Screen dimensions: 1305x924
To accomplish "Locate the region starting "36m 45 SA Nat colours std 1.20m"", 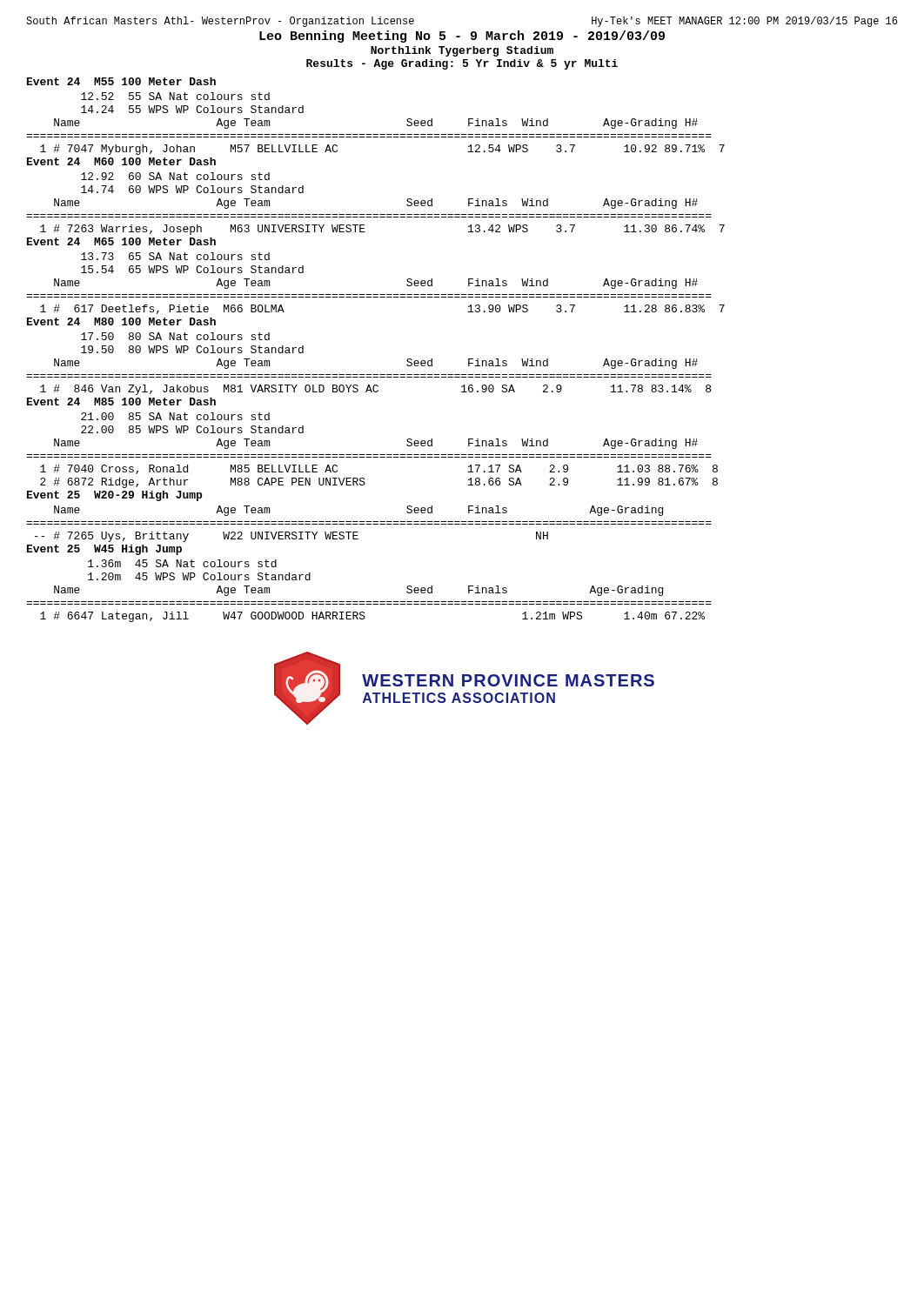I will click(x=182, y=563).
